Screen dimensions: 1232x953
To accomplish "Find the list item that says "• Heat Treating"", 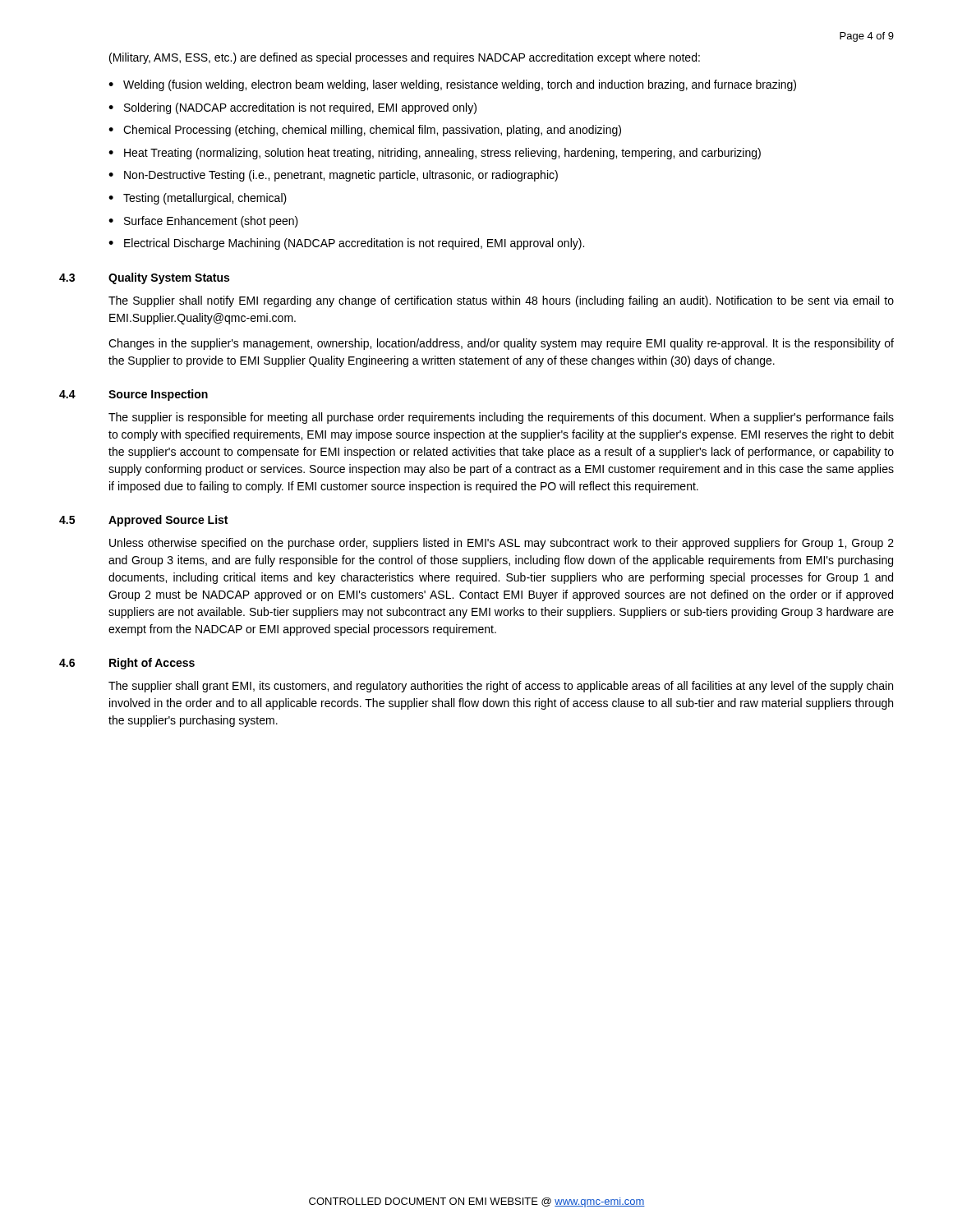I will 501,153.
